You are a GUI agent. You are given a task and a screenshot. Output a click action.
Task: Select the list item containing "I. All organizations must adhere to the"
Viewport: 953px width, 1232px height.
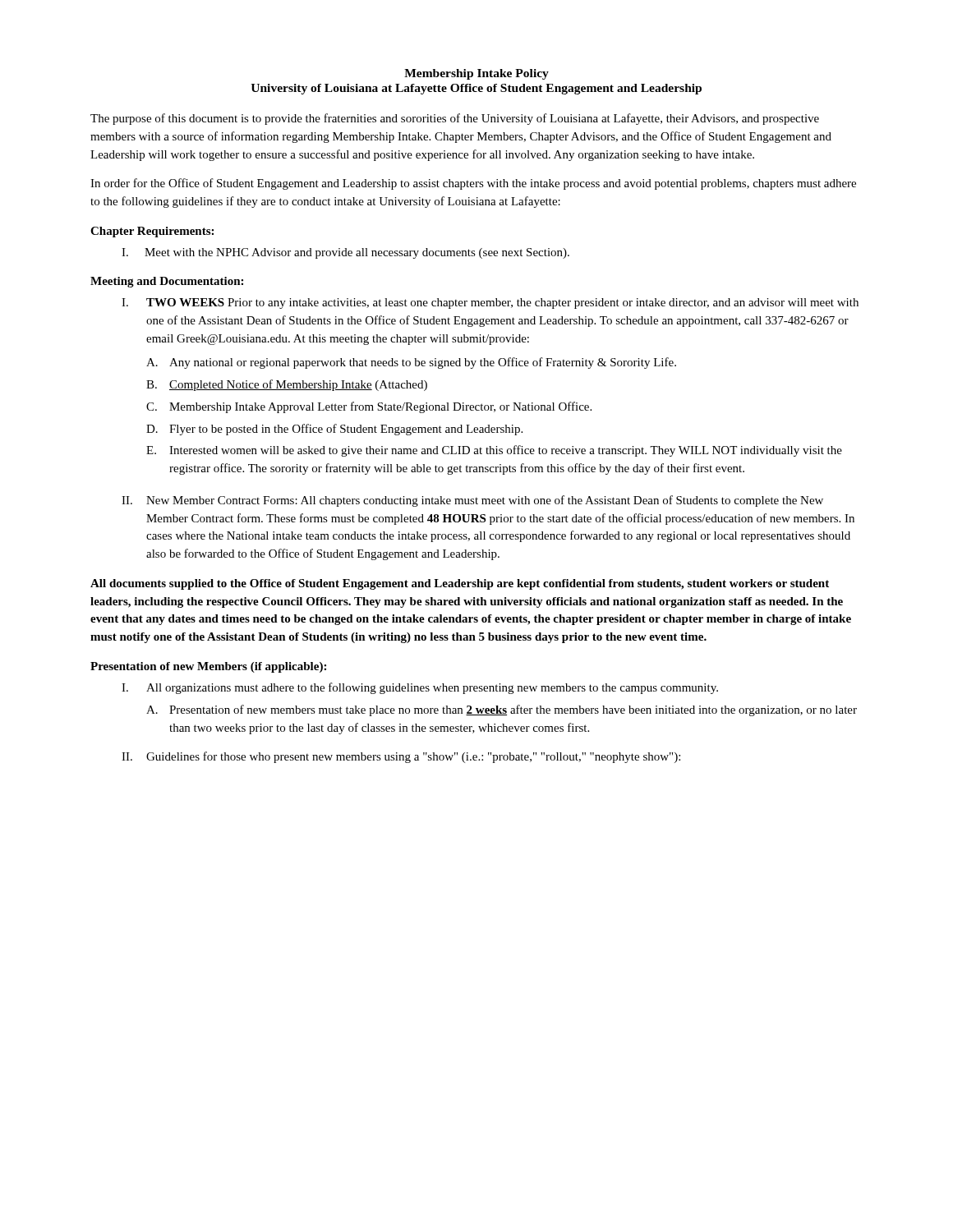492,710
